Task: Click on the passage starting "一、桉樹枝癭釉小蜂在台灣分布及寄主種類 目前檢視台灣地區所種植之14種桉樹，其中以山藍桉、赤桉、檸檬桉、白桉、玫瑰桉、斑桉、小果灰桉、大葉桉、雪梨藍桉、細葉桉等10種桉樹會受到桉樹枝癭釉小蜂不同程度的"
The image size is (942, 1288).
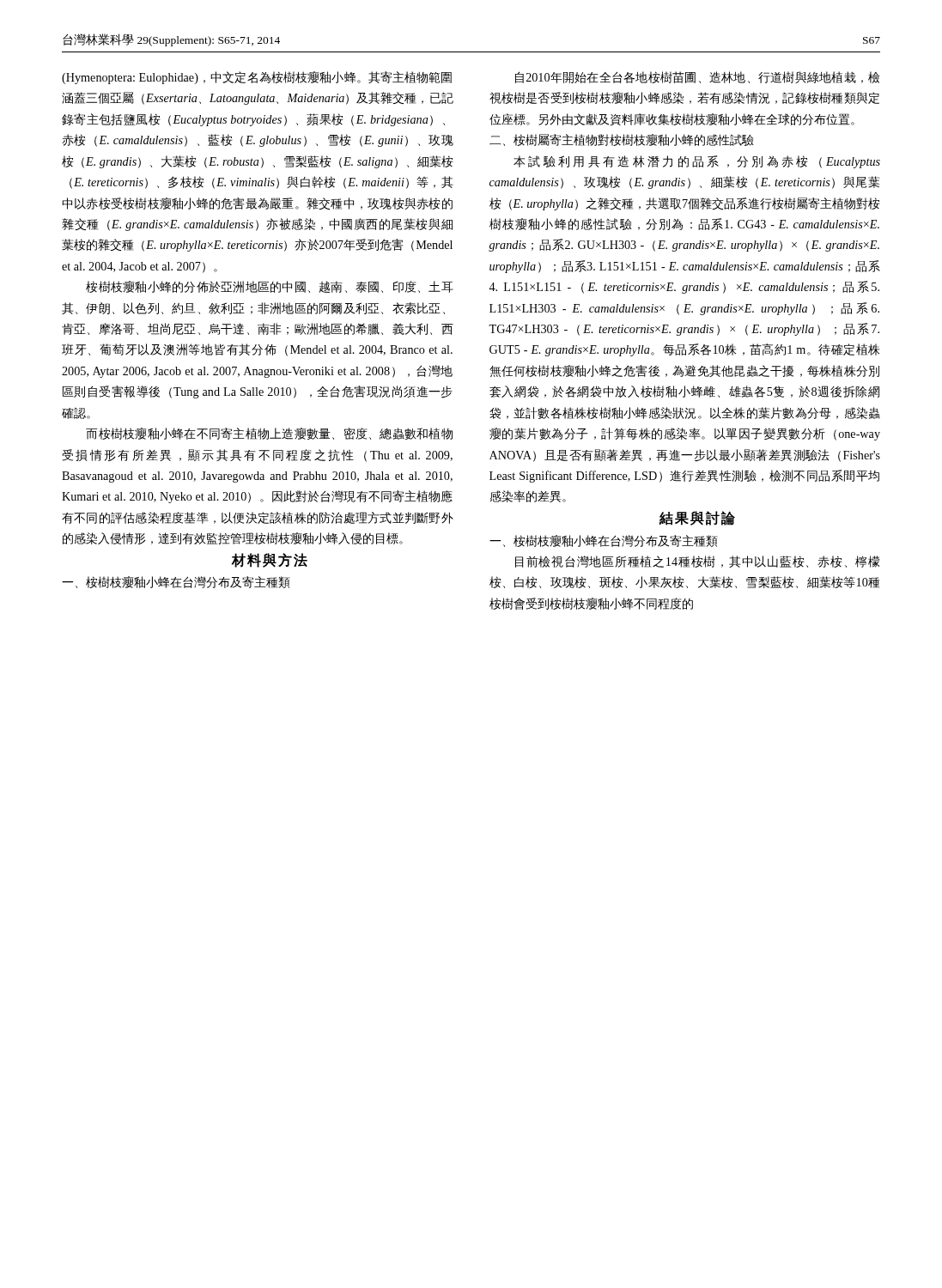Action: tap(685, 572)
